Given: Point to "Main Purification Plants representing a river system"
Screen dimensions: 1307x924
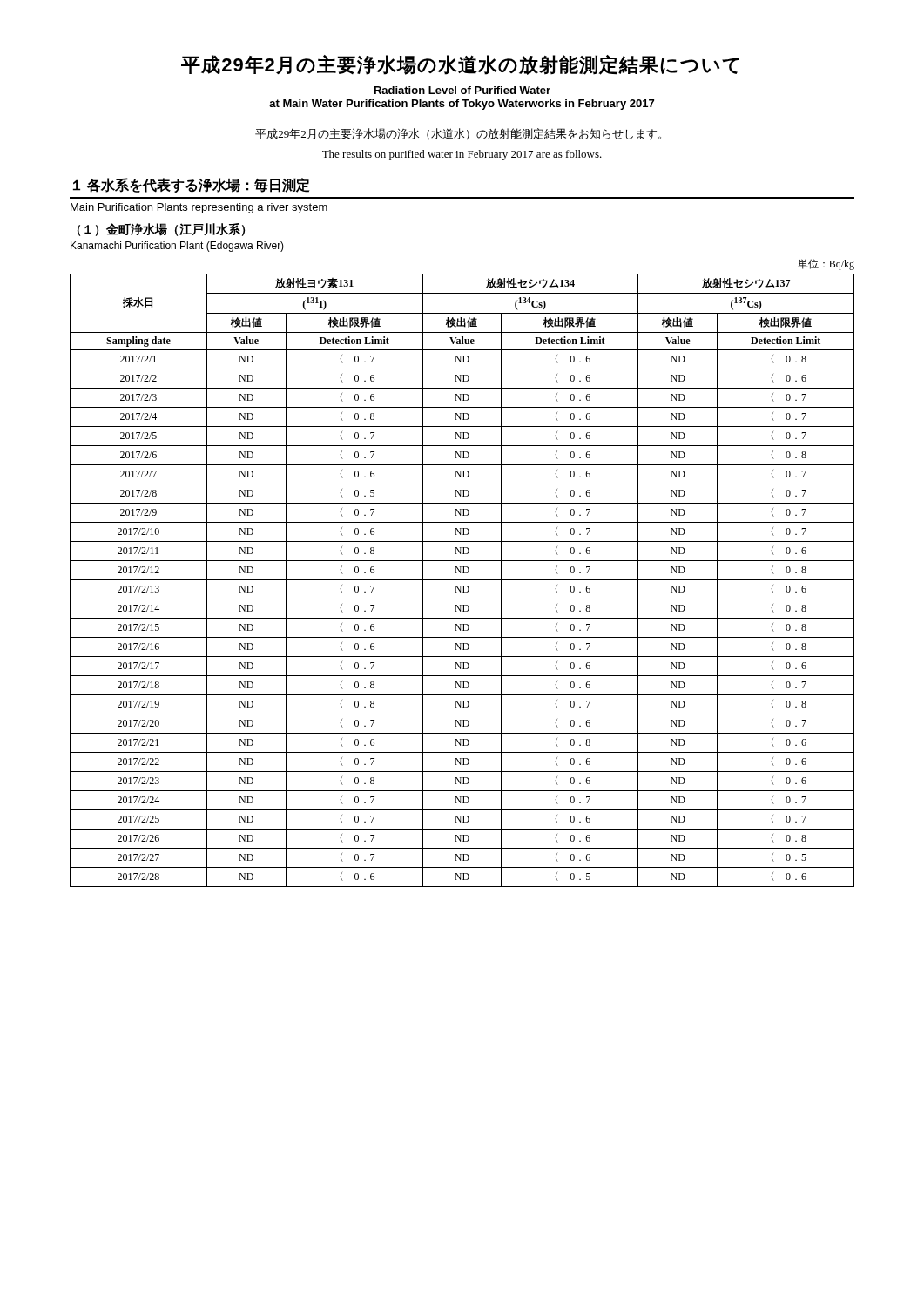Looking at the screenshot, I should [199, 207].
